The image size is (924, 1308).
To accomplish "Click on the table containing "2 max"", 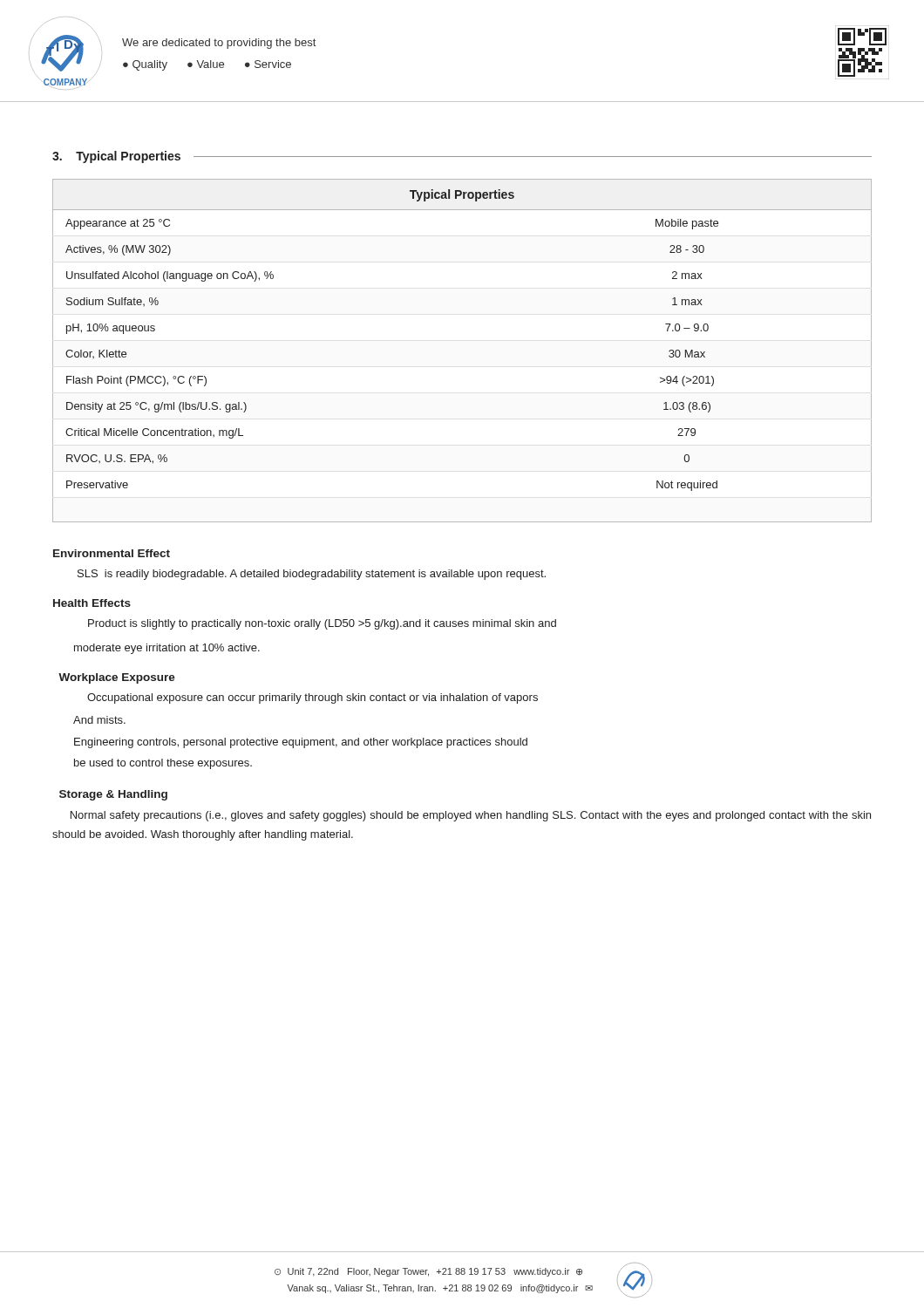I will (x=462, y=351).
